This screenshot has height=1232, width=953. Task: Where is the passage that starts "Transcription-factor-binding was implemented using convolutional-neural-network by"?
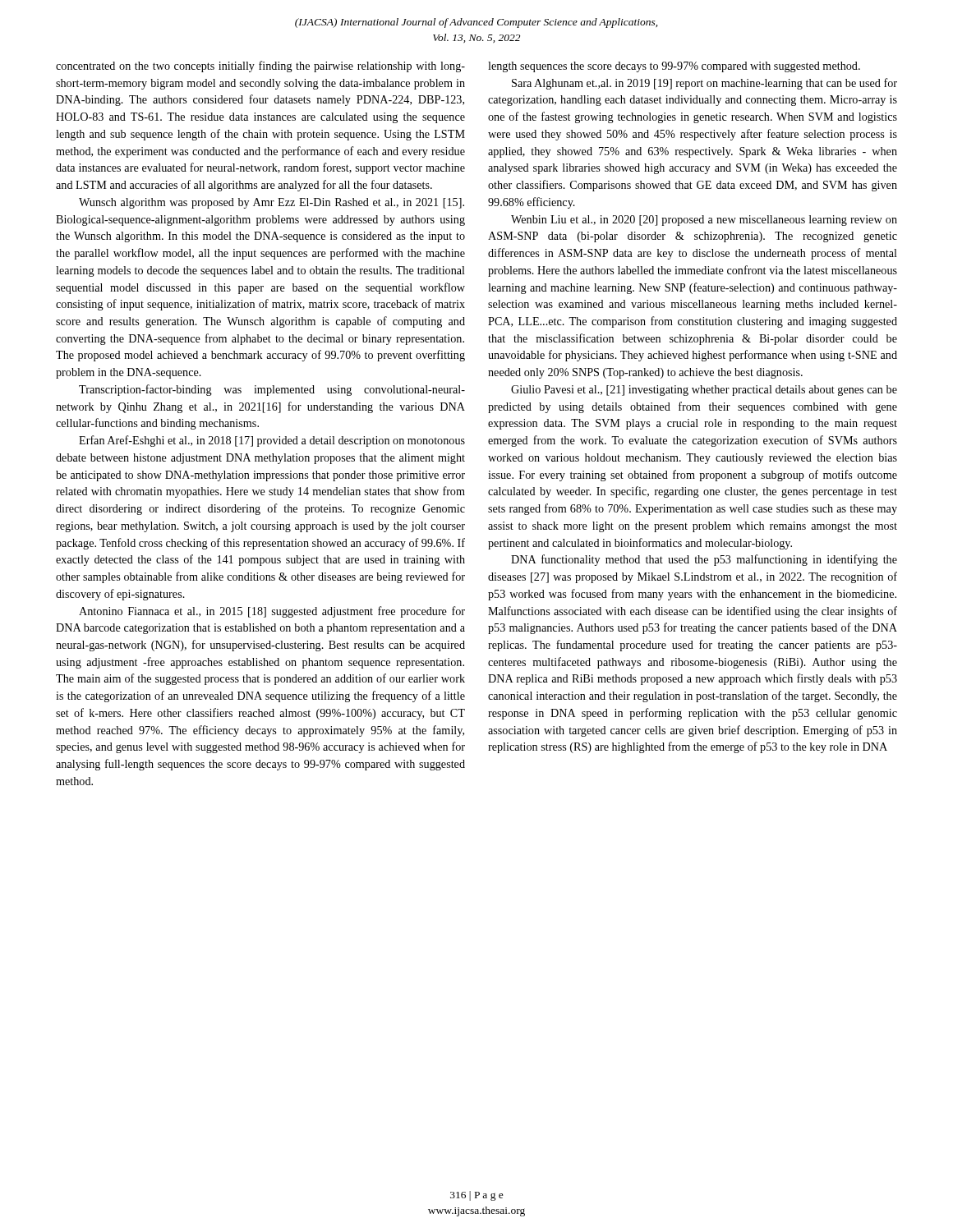coord(260,407)
